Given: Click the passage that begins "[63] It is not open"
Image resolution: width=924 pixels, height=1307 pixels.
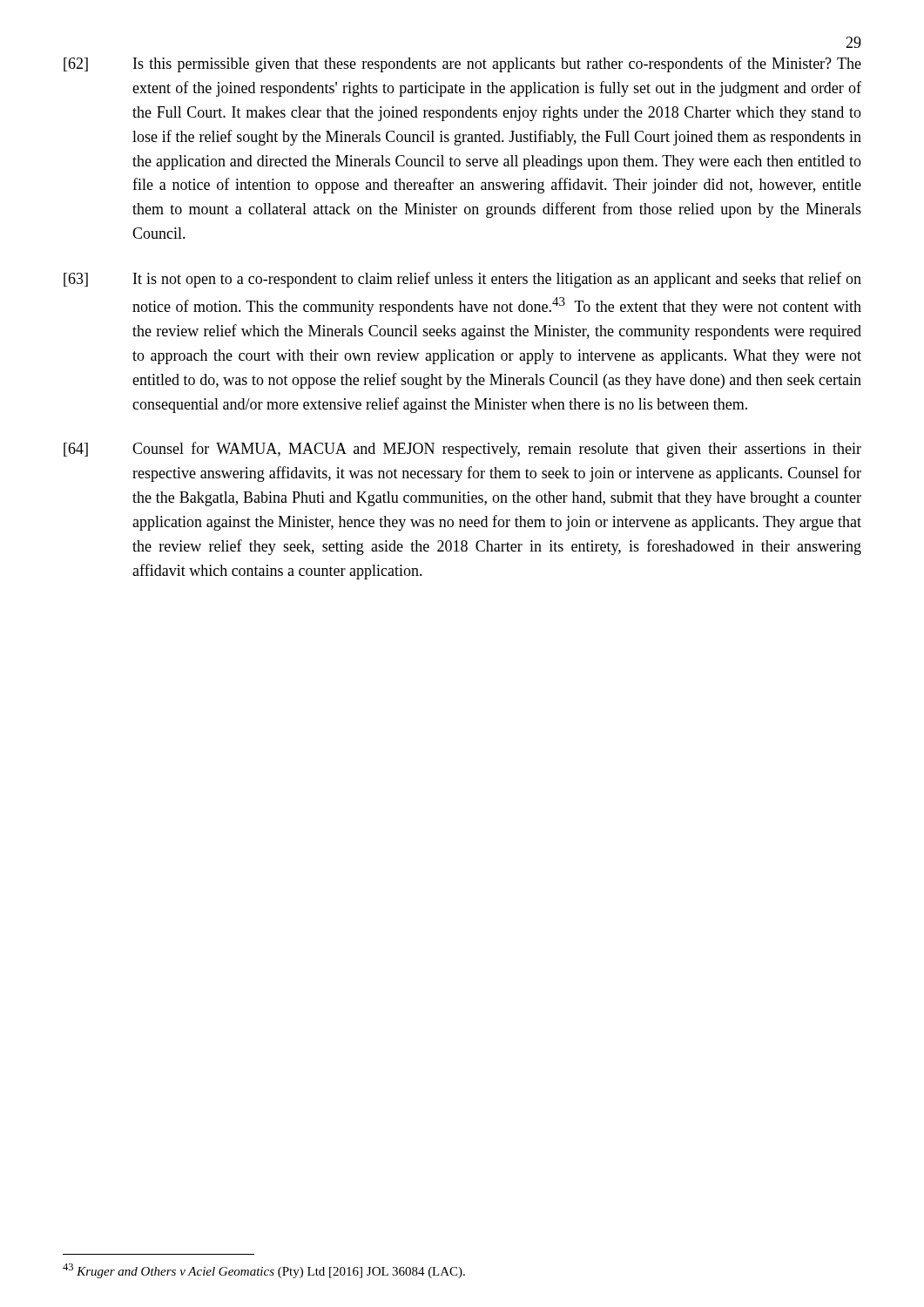Looking at the screenshot, I should pos(462,342).
